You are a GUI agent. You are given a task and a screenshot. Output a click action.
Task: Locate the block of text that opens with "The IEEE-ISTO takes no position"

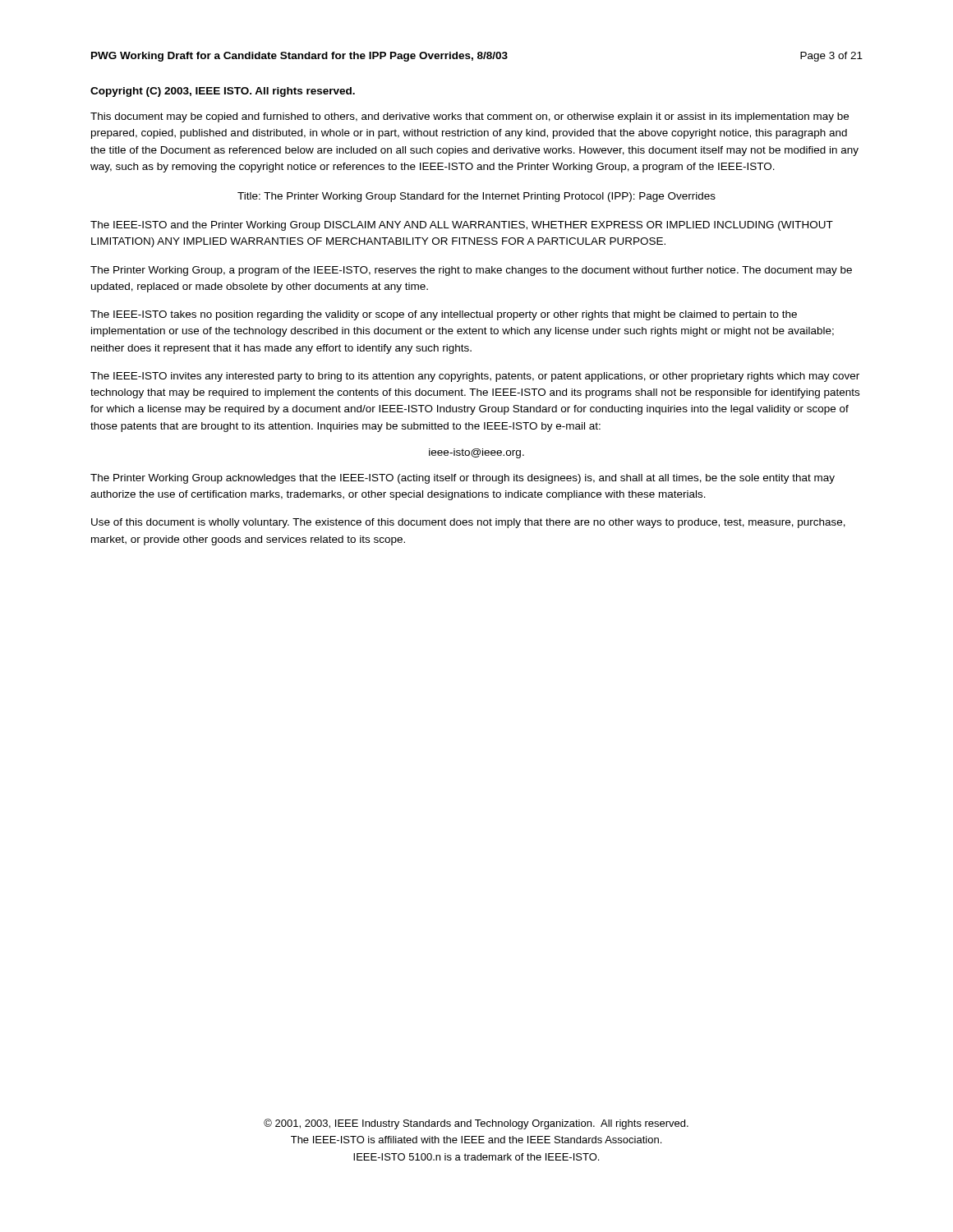[462, 331]
